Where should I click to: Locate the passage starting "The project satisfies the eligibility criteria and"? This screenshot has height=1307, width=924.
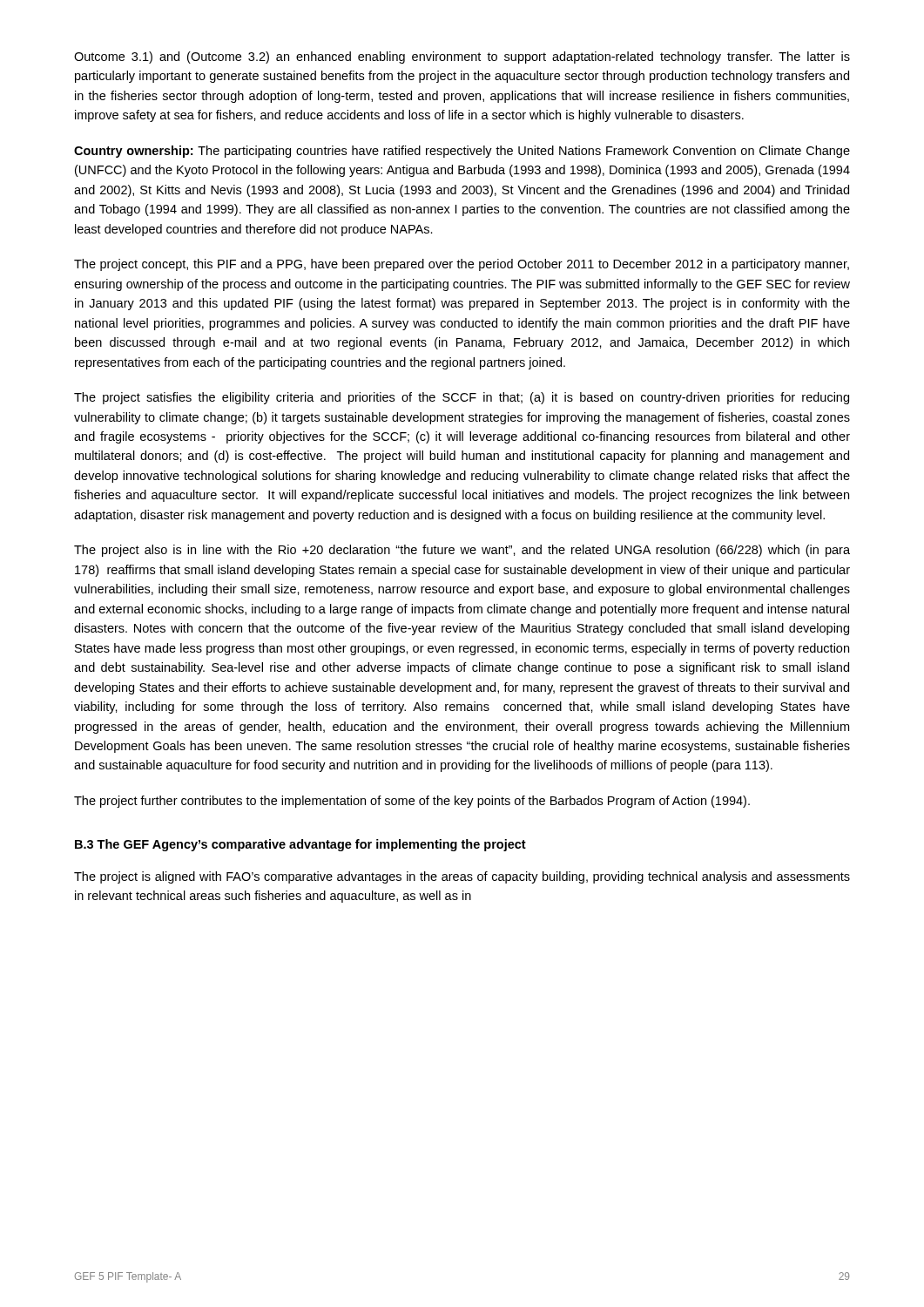[462, 456]
